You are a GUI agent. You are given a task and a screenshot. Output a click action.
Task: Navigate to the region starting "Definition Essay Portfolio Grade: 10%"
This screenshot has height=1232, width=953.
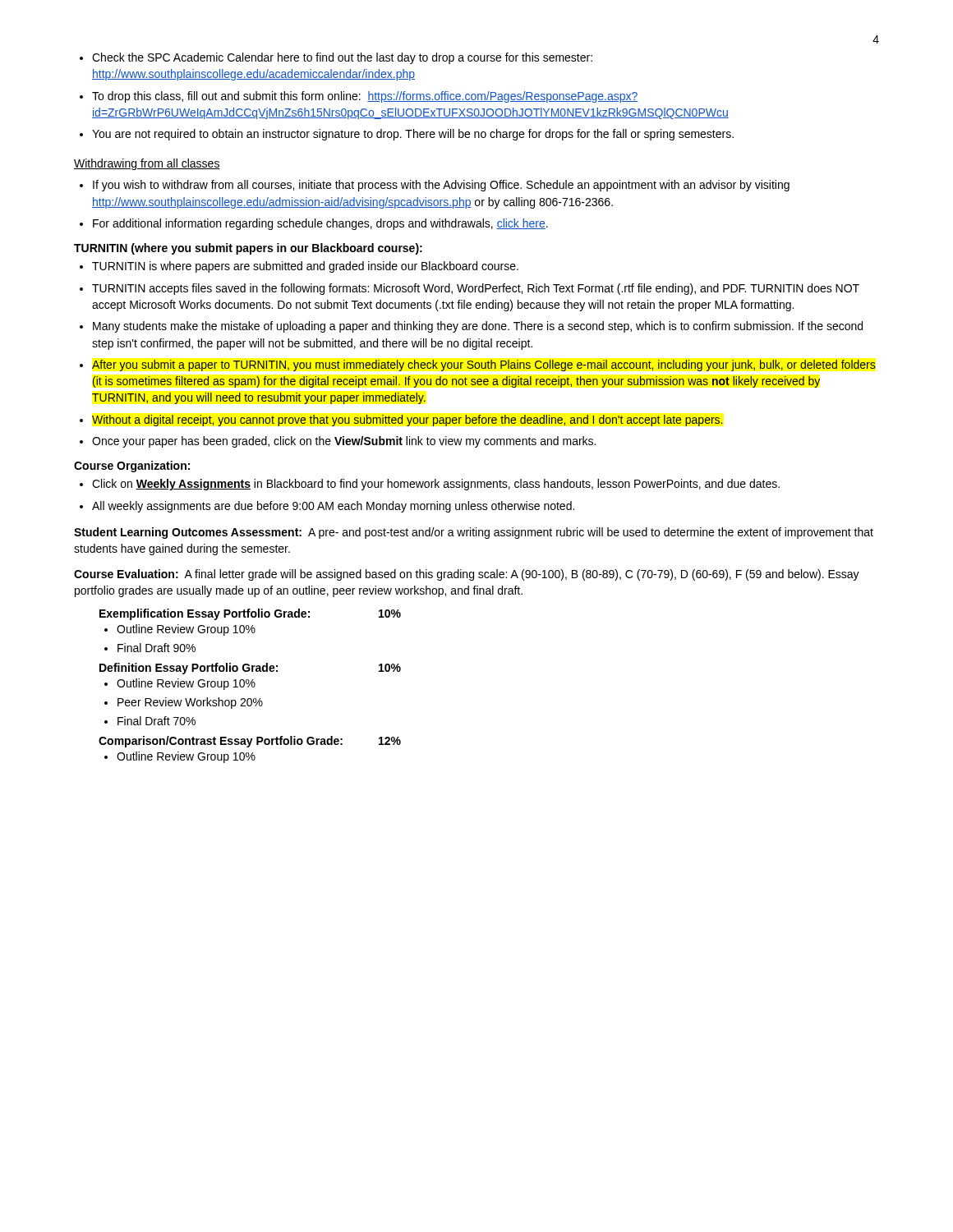click(x=263, y=668)
